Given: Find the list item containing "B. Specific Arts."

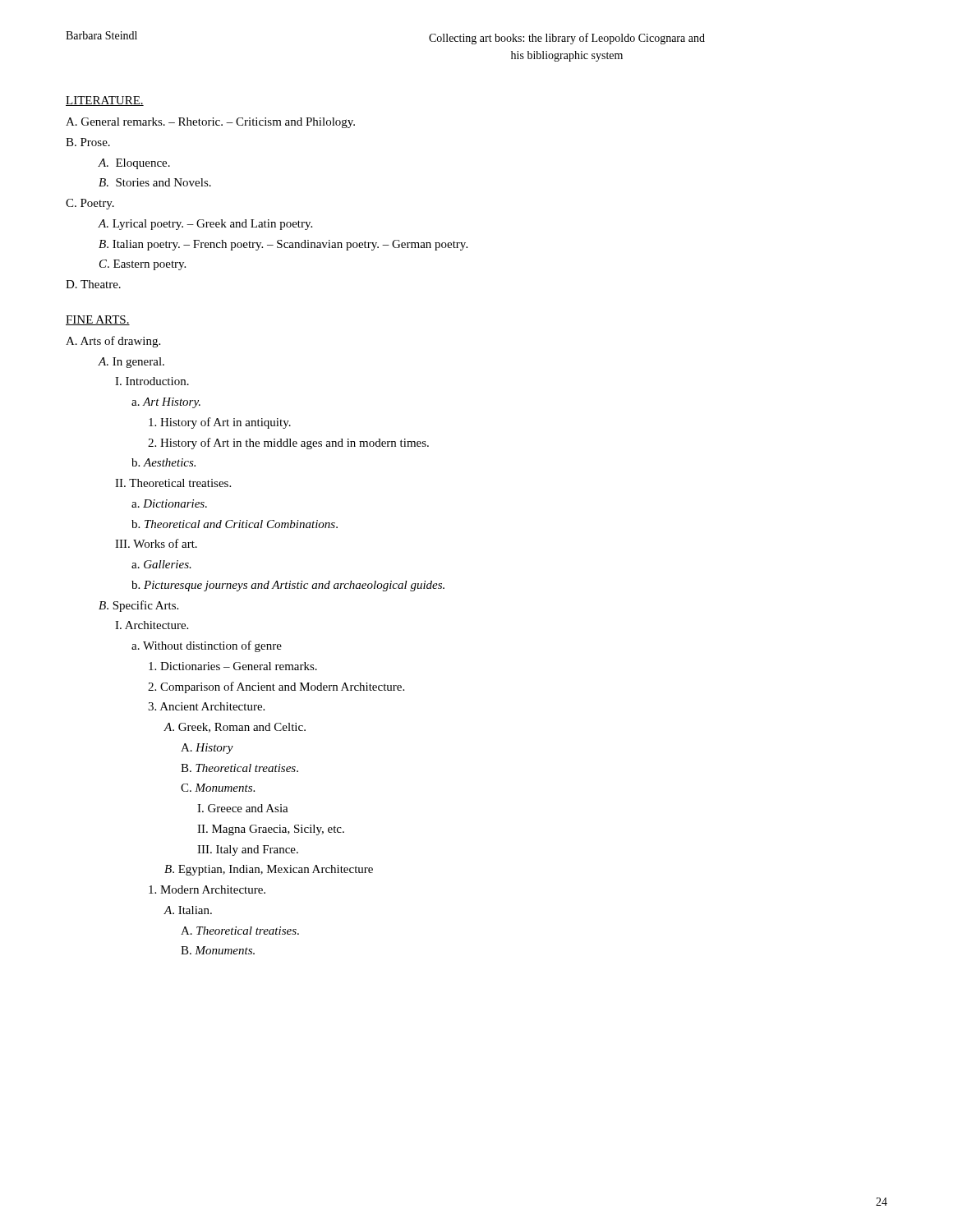Looking at the screenshot, I should (139, 605).
